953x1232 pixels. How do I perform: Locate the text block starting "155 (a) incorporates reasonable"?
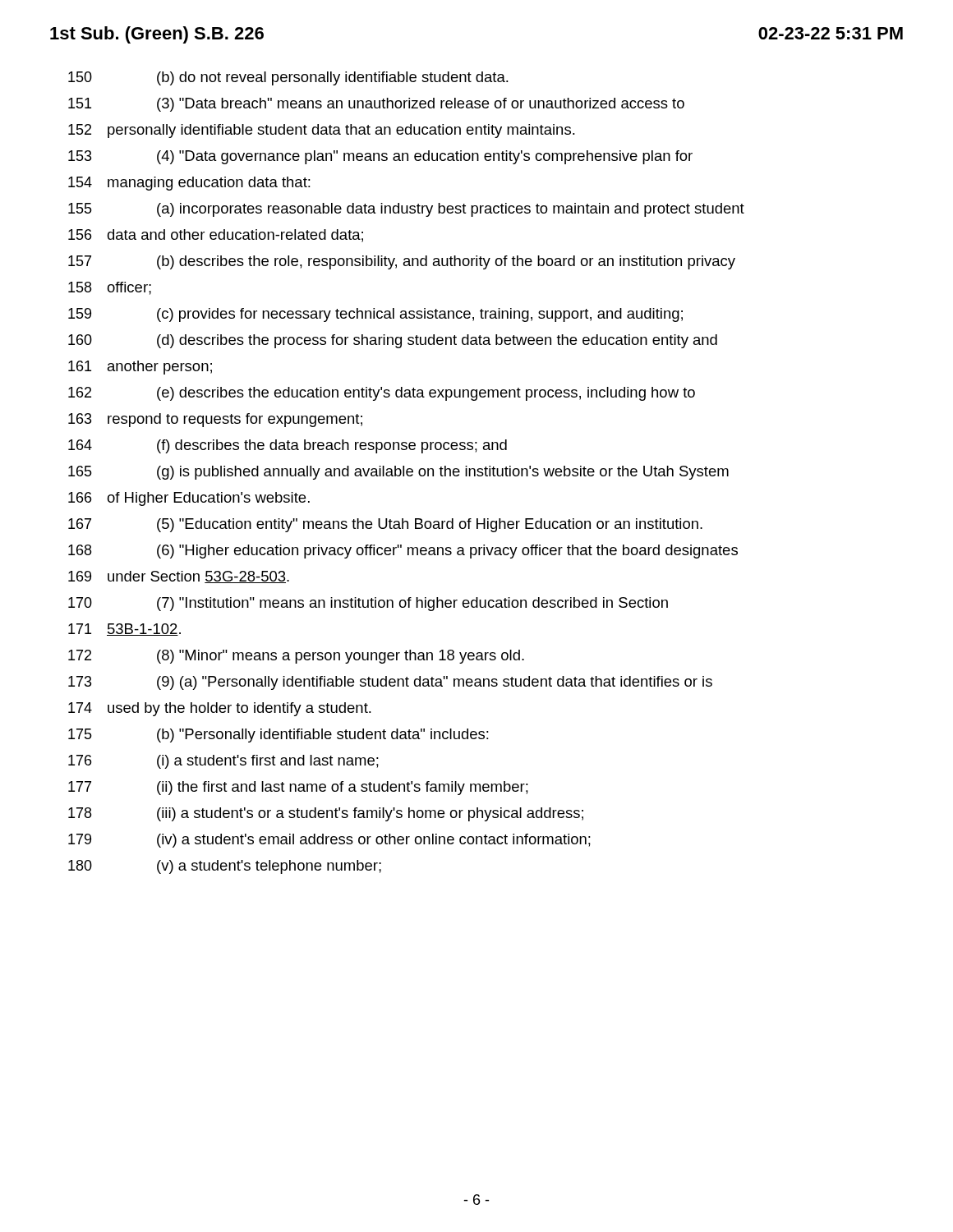click(x=476, y=209)
